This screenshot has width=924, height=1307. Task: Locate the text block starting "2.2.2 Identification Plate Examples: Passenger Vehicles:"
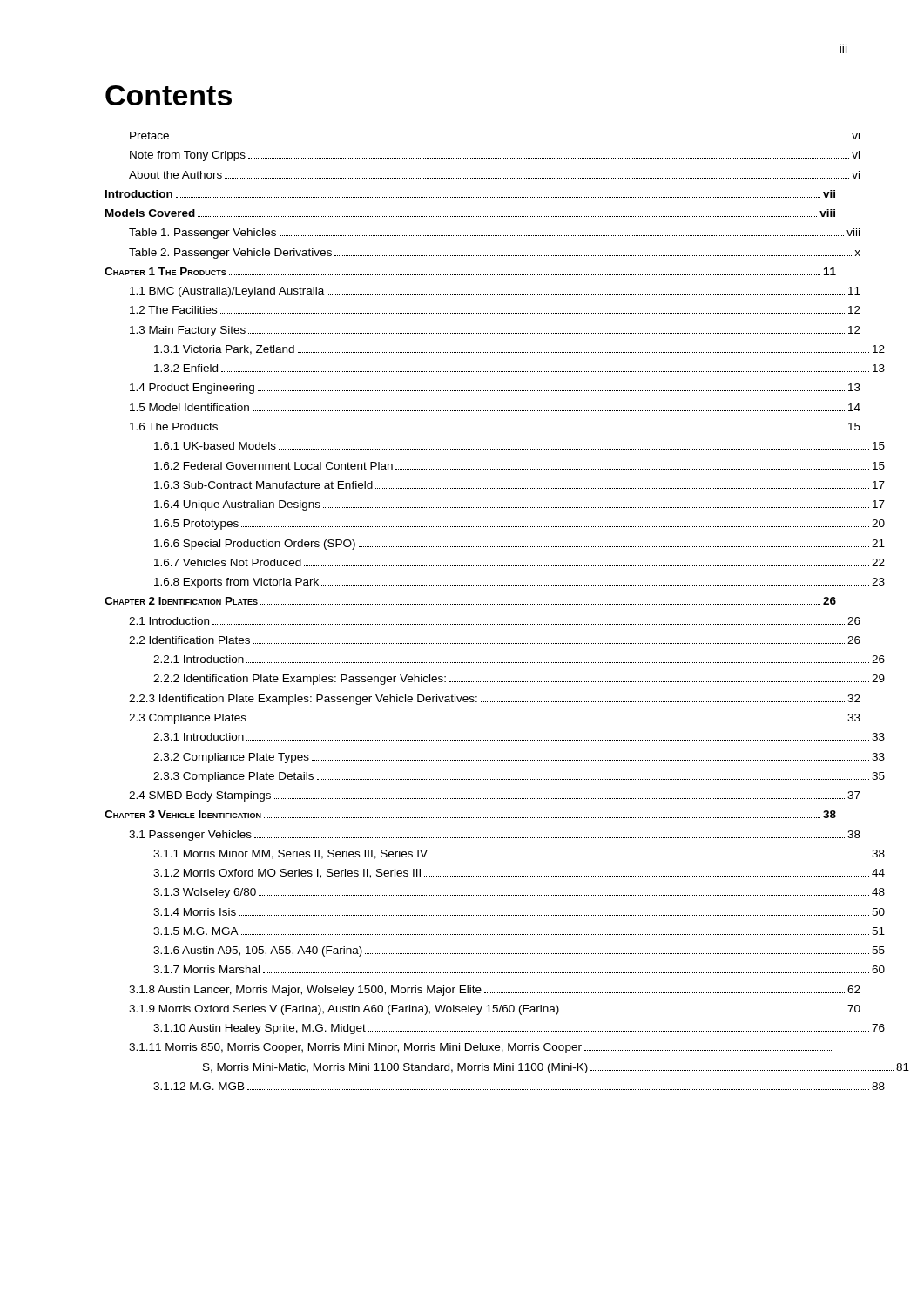(x=519, y=679)
